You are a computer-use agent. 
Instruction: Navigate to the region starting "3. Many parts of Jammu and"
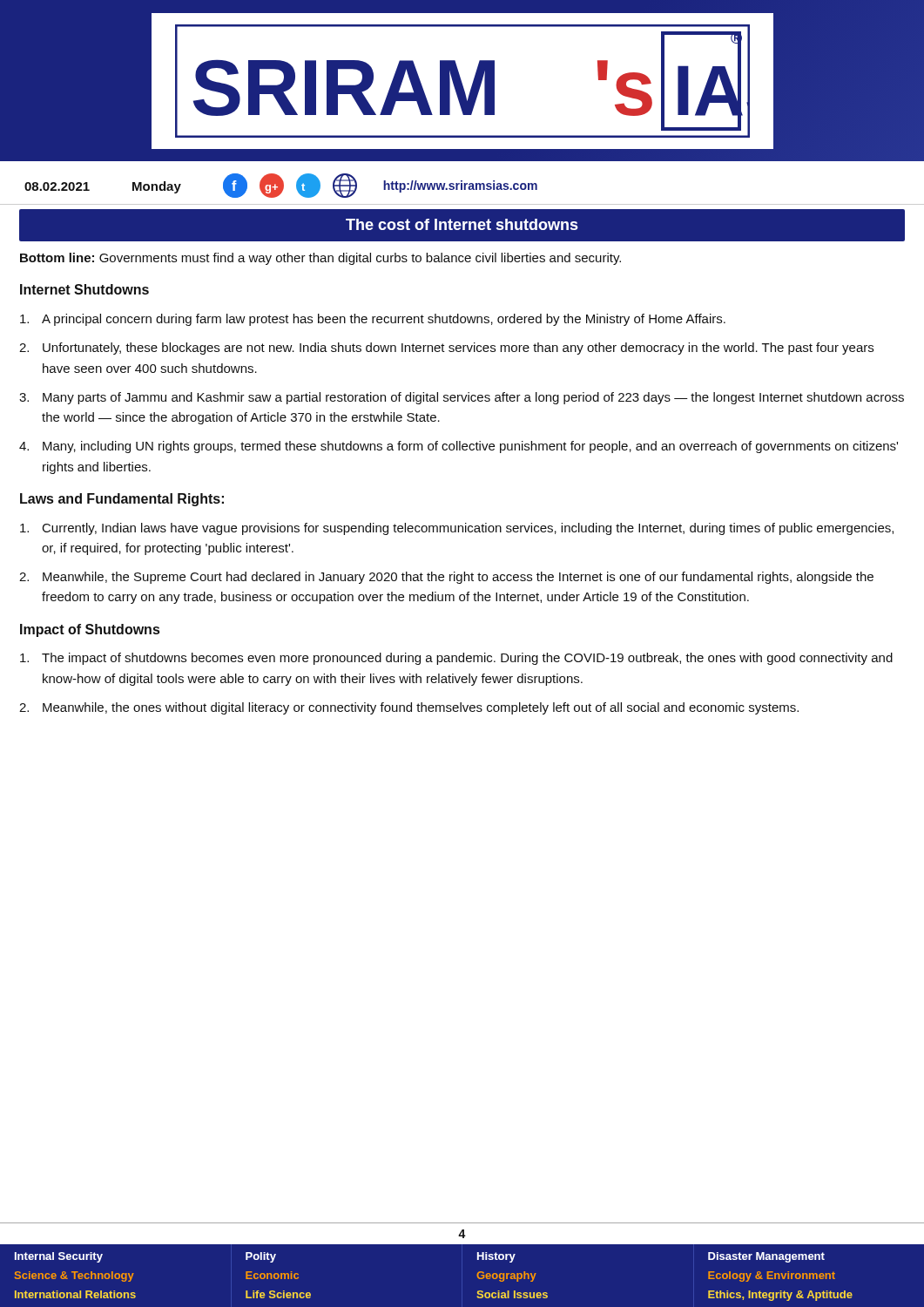tap(462, 407)
